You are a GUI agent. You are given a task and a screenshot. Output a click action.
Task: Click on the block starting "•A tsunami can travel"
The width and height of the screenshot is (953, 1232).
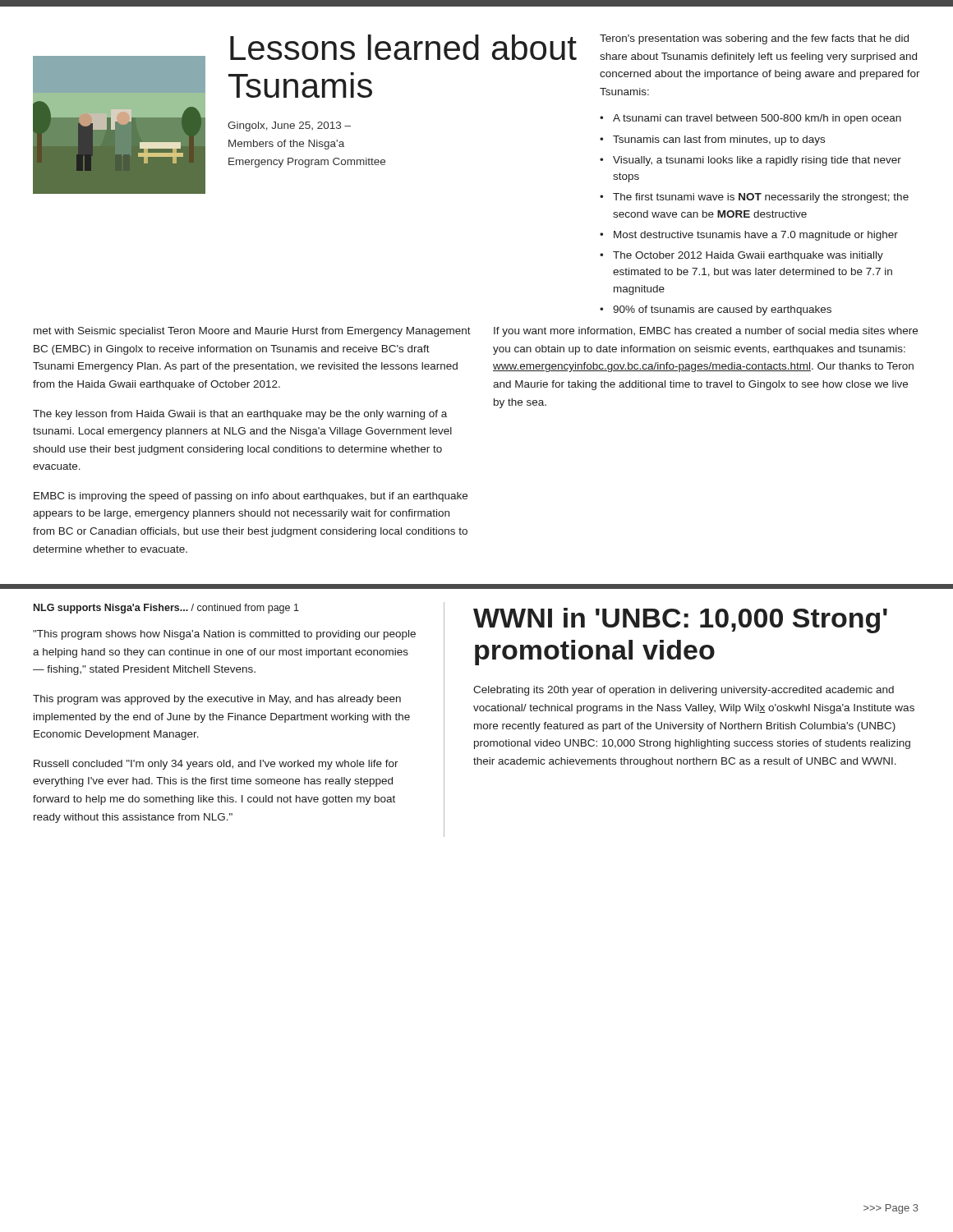tap(751, 119)
